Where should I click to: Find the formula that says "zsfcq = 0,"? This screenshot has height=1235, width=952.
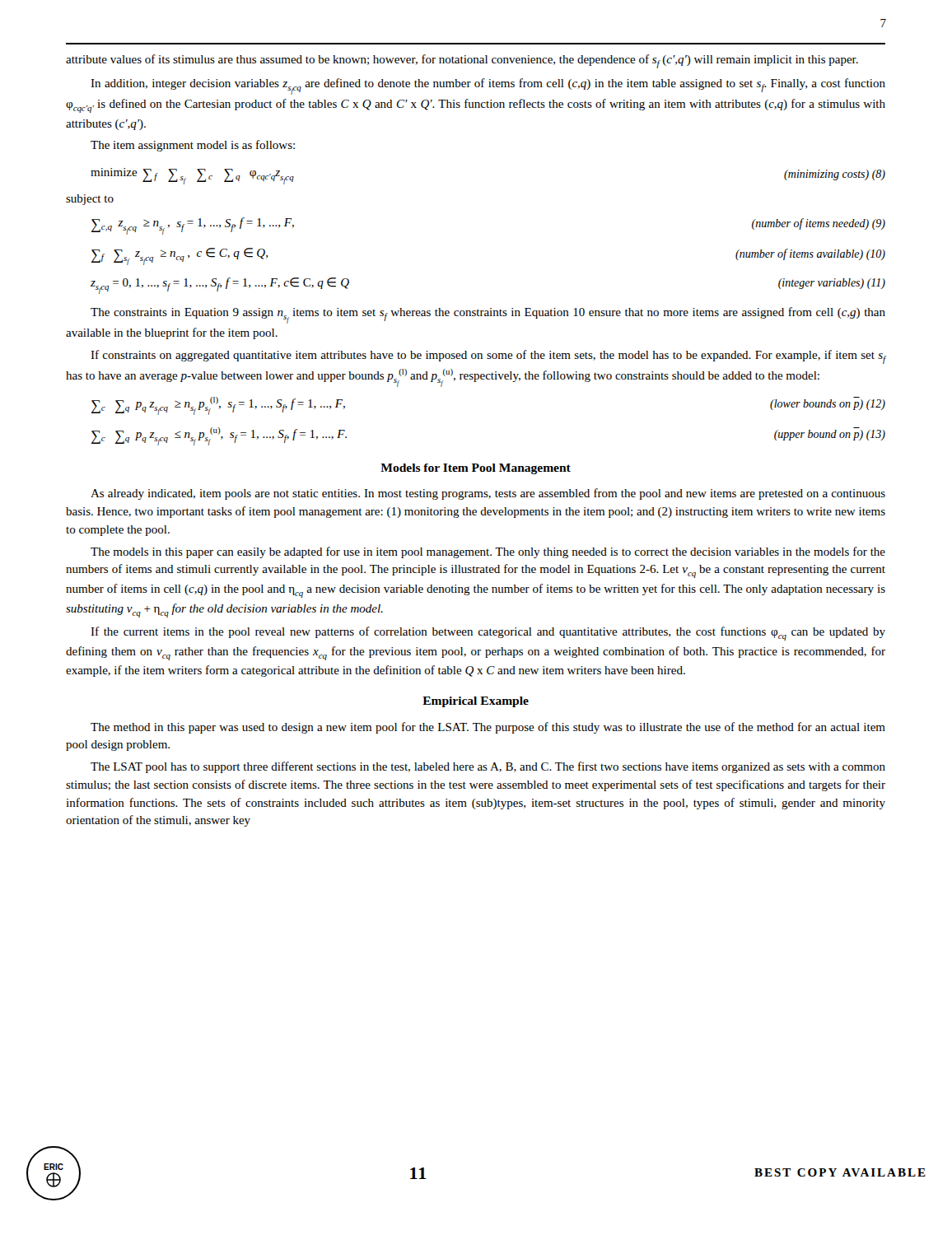(x=216, y=285)
